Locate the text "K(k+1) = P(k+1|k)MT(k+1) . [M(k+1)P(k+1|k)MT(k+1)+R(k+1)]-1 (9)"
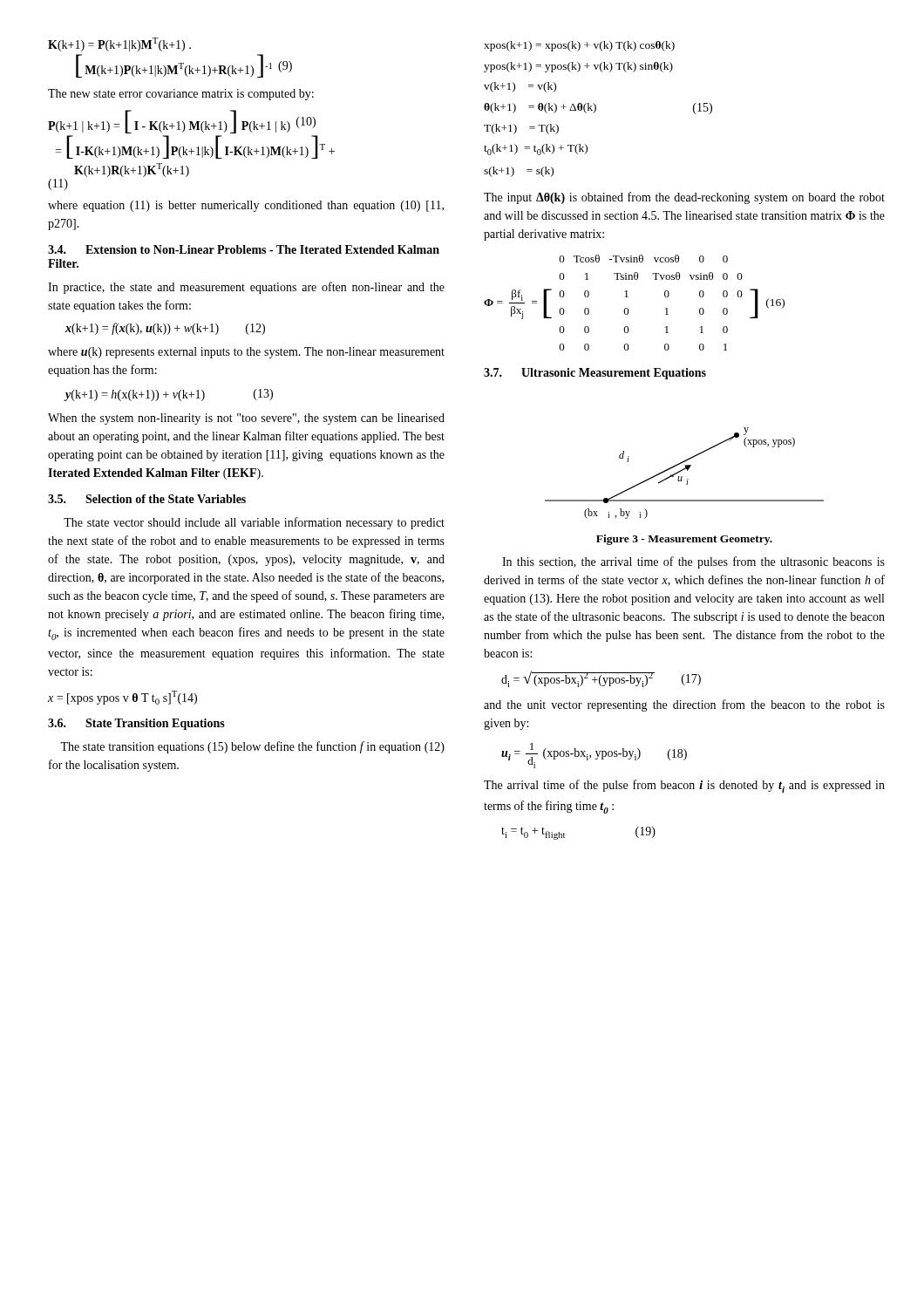The height and width of the screenshot is (1308, 924). pos(246,56)
